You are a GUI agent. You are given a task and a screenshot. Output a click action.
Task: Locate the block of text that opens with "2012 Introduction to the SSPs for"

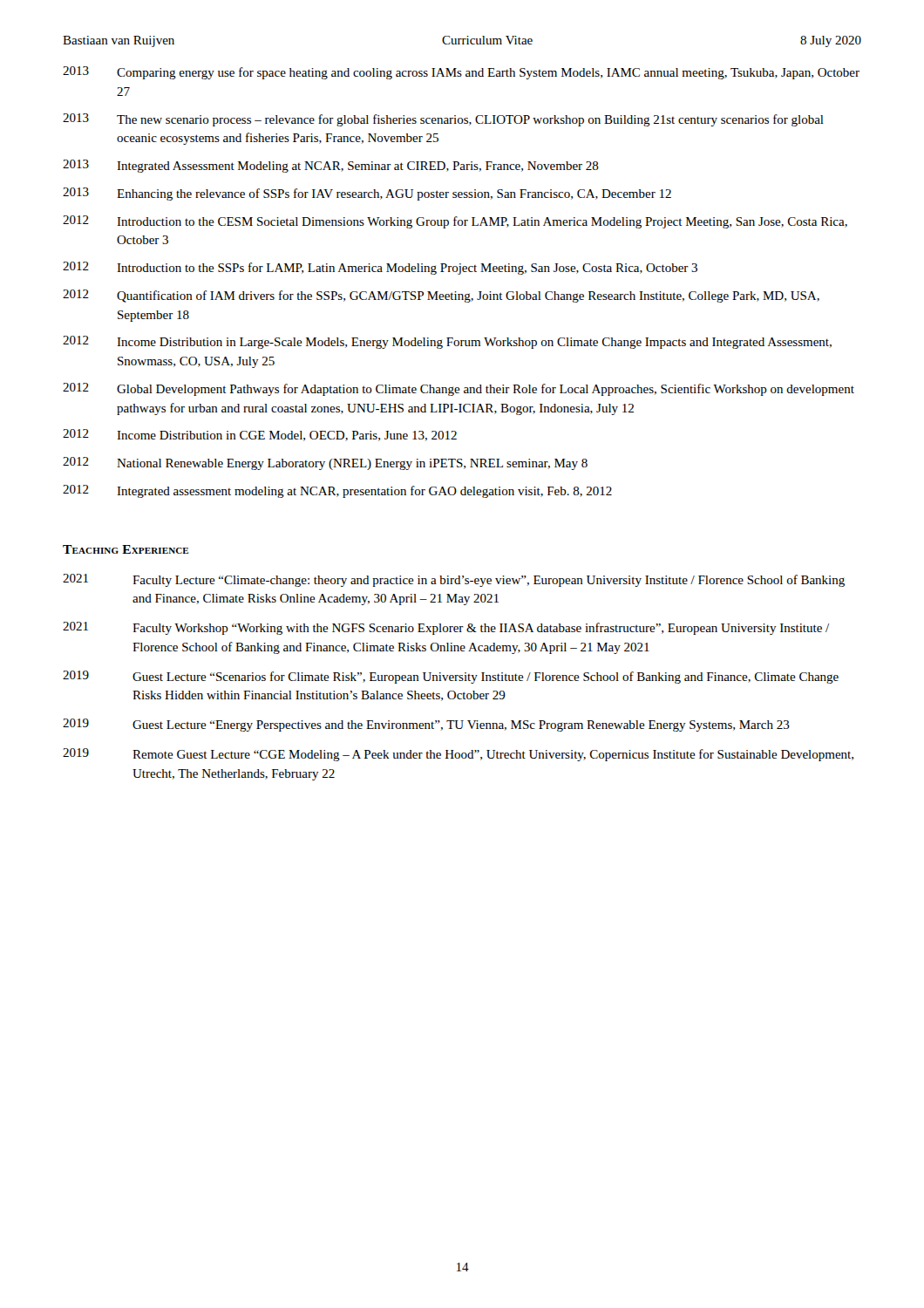coord(462,268)
